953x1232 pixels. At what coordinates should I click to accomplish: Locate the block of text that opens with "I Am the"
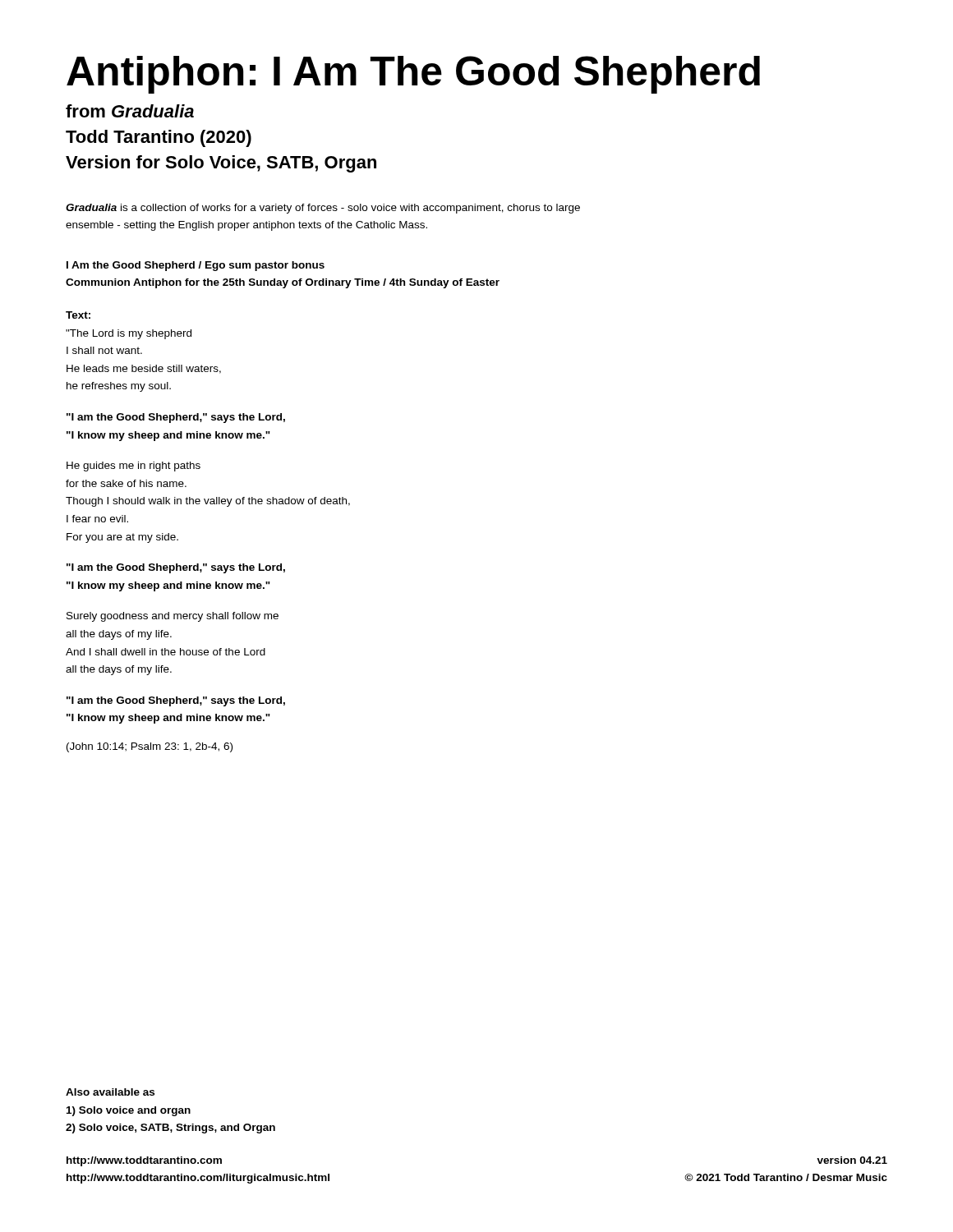click(283, 274)
